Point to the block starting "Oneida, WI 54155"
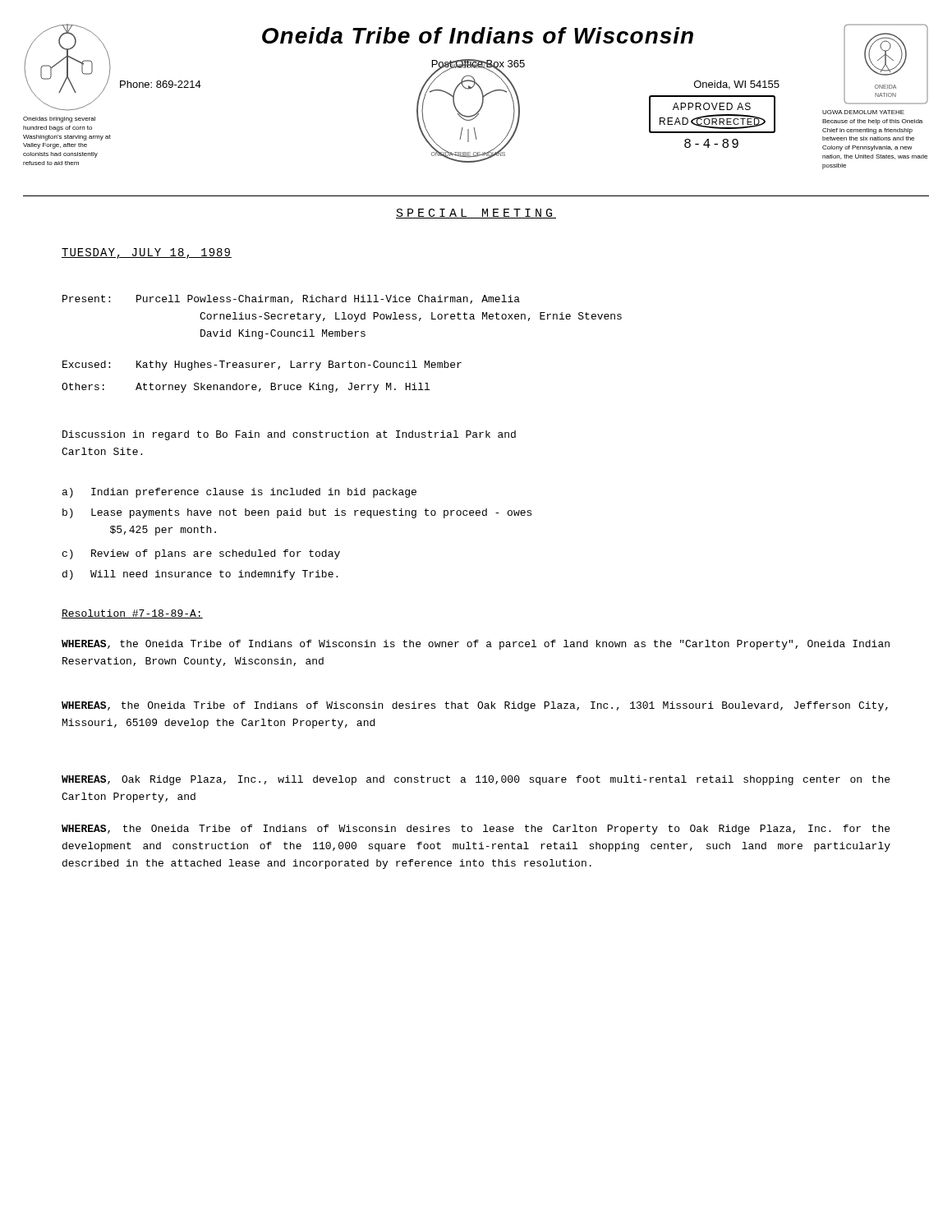Screen dimensions: 1232x952 click(x=736, y=84)
